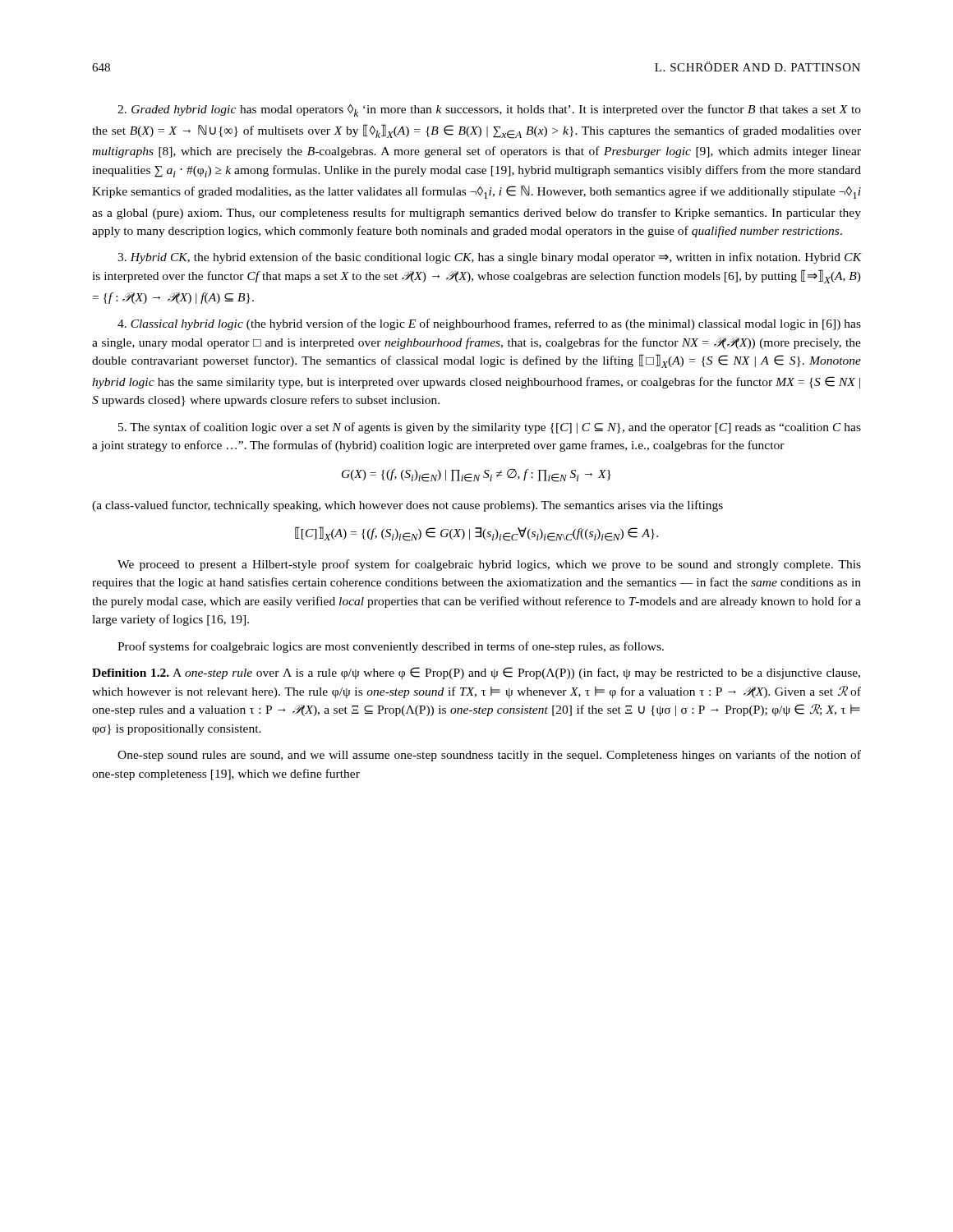Viewport: 953px width, 1232px height.
Task: Point to the block starting "The syntax of"
Action: (x=476, y=436)
